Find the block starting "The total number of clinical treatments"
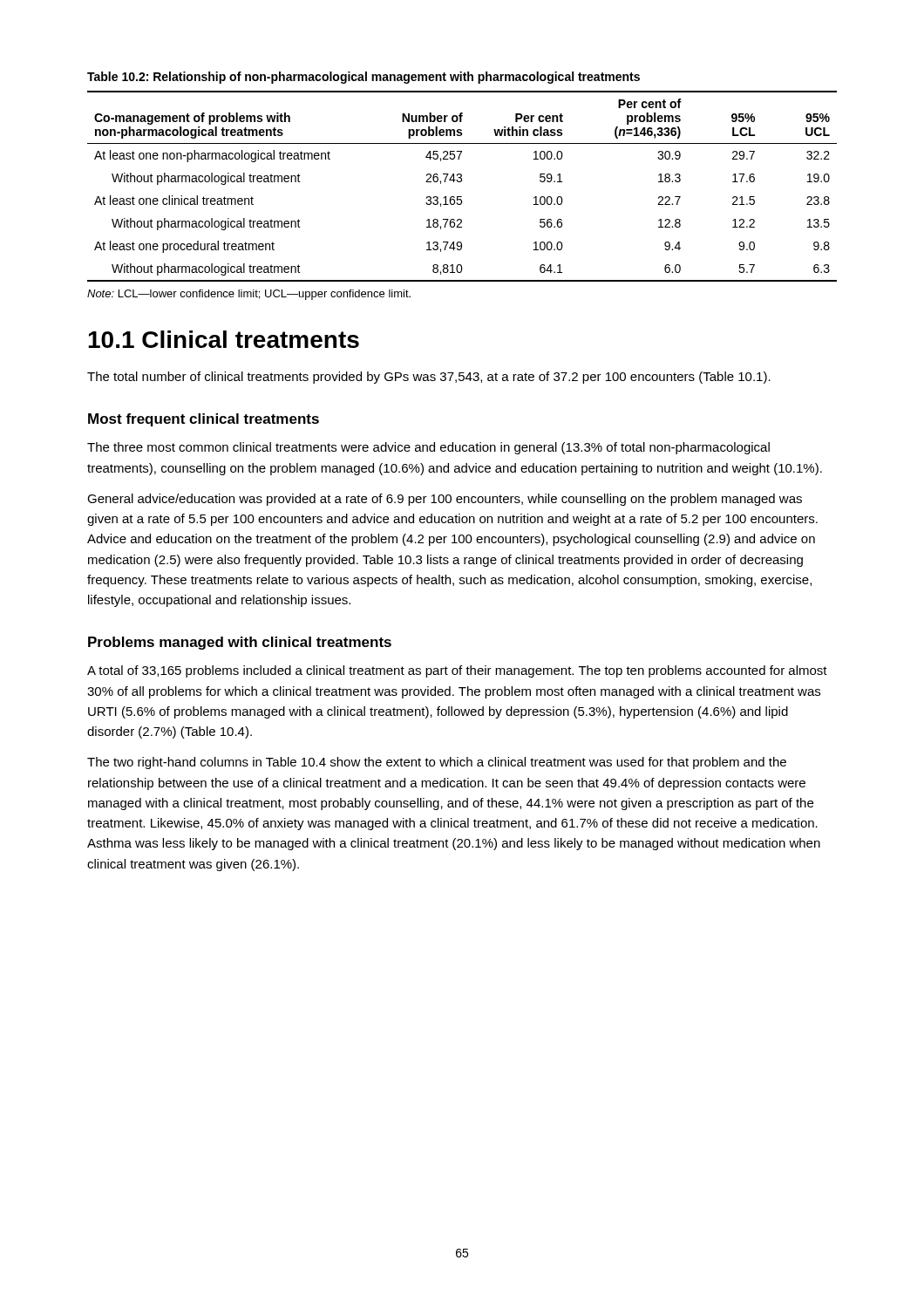This screenshot has width=924, height=1308. tap(429, 376)
